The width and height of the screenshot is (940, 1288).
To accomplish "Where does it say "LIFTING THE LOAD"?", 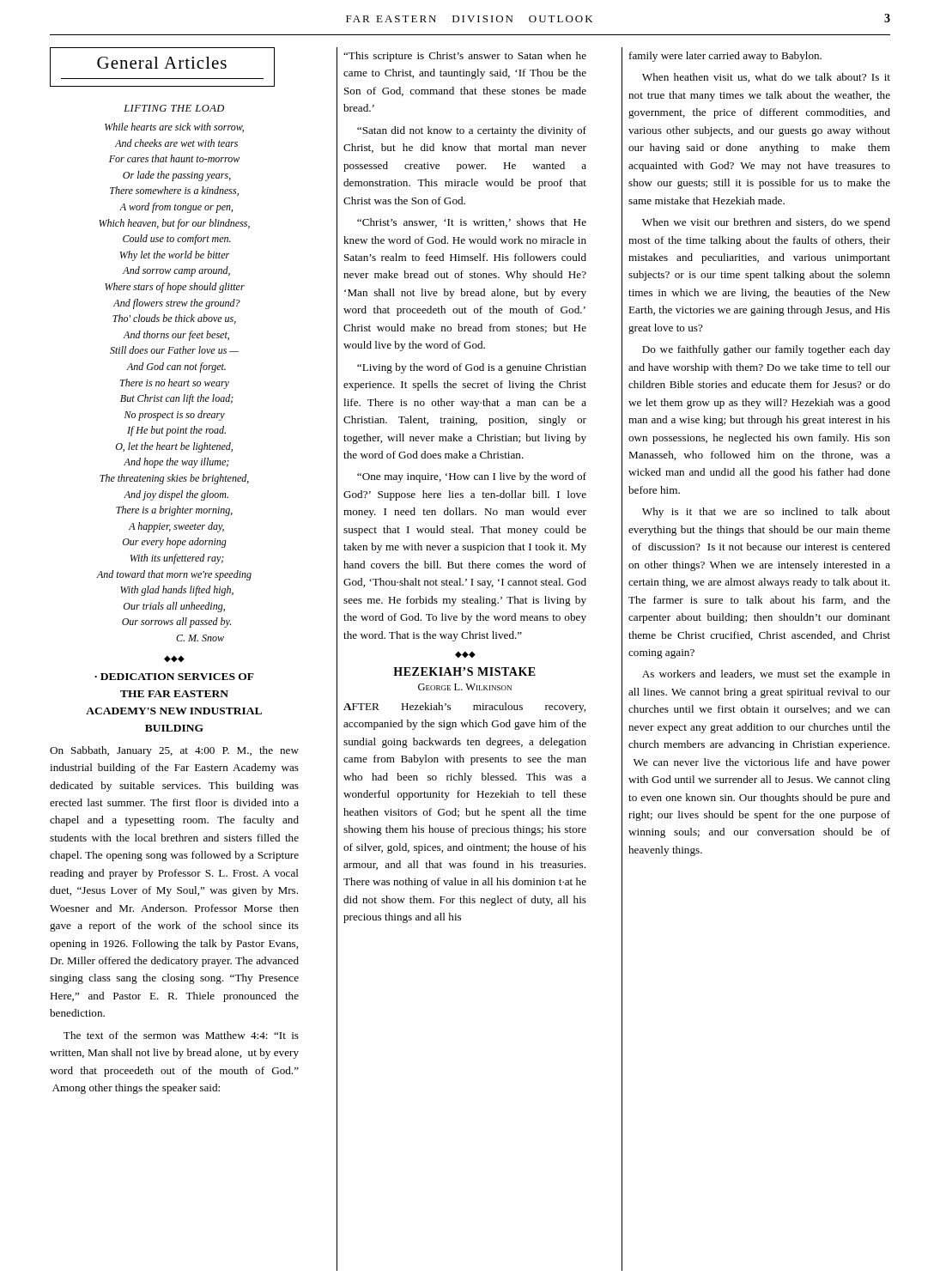I will pos(174,108).
